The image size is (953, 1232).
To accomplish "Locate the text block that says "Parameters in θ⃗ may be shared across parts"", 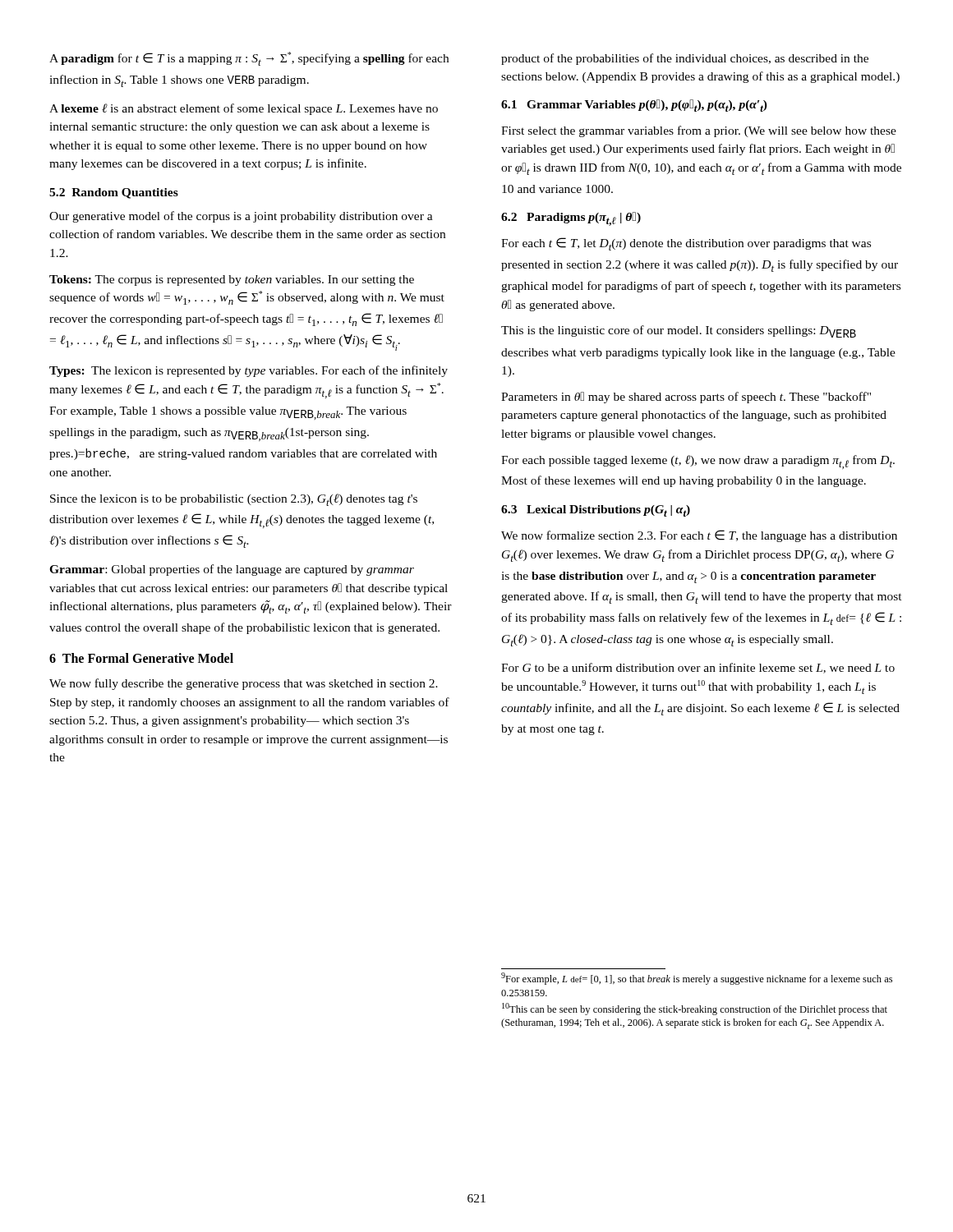I will (x=702, y=415).
